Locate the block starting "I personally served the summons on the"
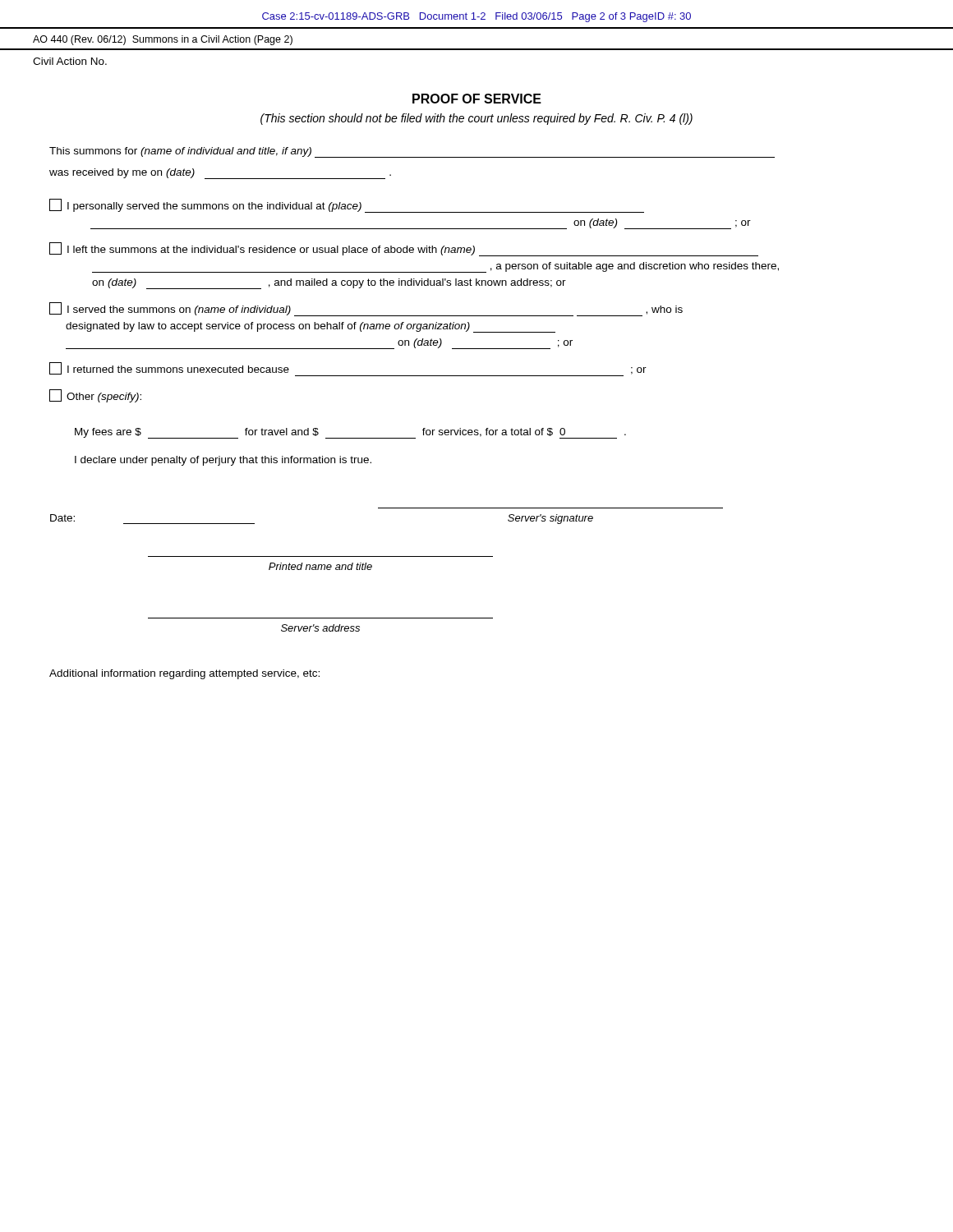Viewport: 953px width, 1232px height. (476, 213)
